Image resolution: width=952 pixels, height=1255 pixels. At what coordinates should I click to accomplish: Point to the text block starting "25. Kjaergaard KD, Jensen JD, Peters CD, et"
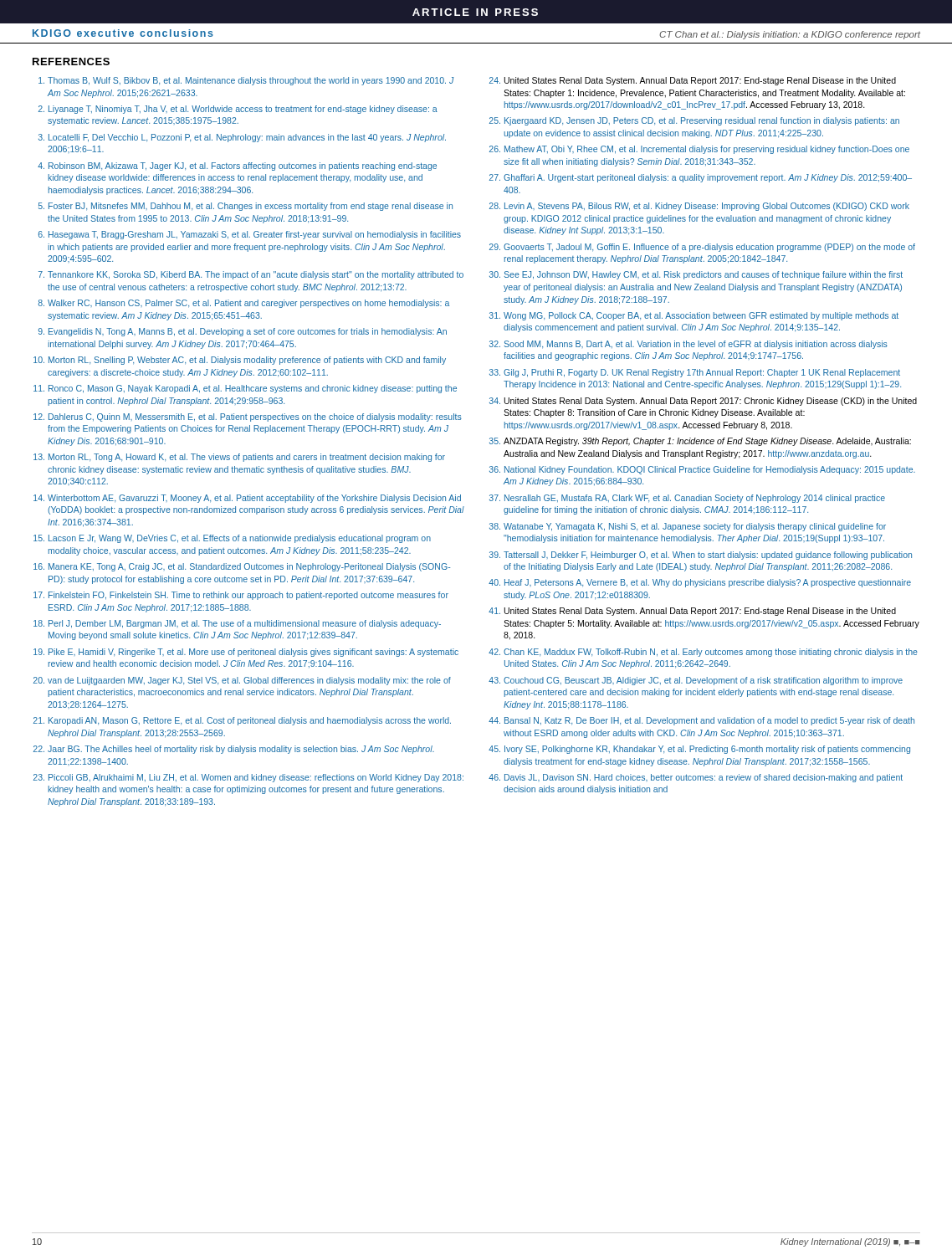[704, 127]
